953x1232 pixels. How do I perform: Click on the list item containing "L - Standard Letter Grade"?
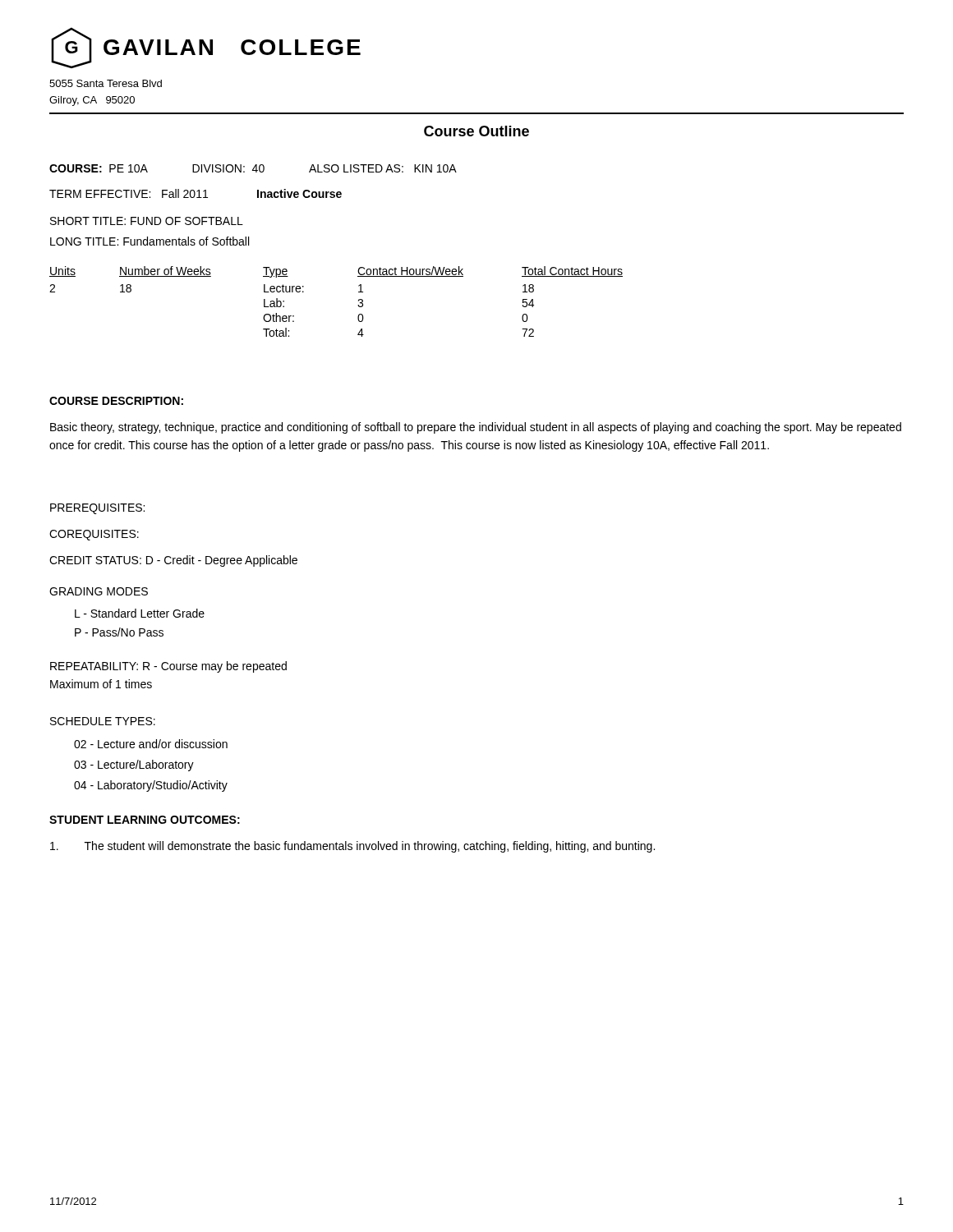coord(139,614)
